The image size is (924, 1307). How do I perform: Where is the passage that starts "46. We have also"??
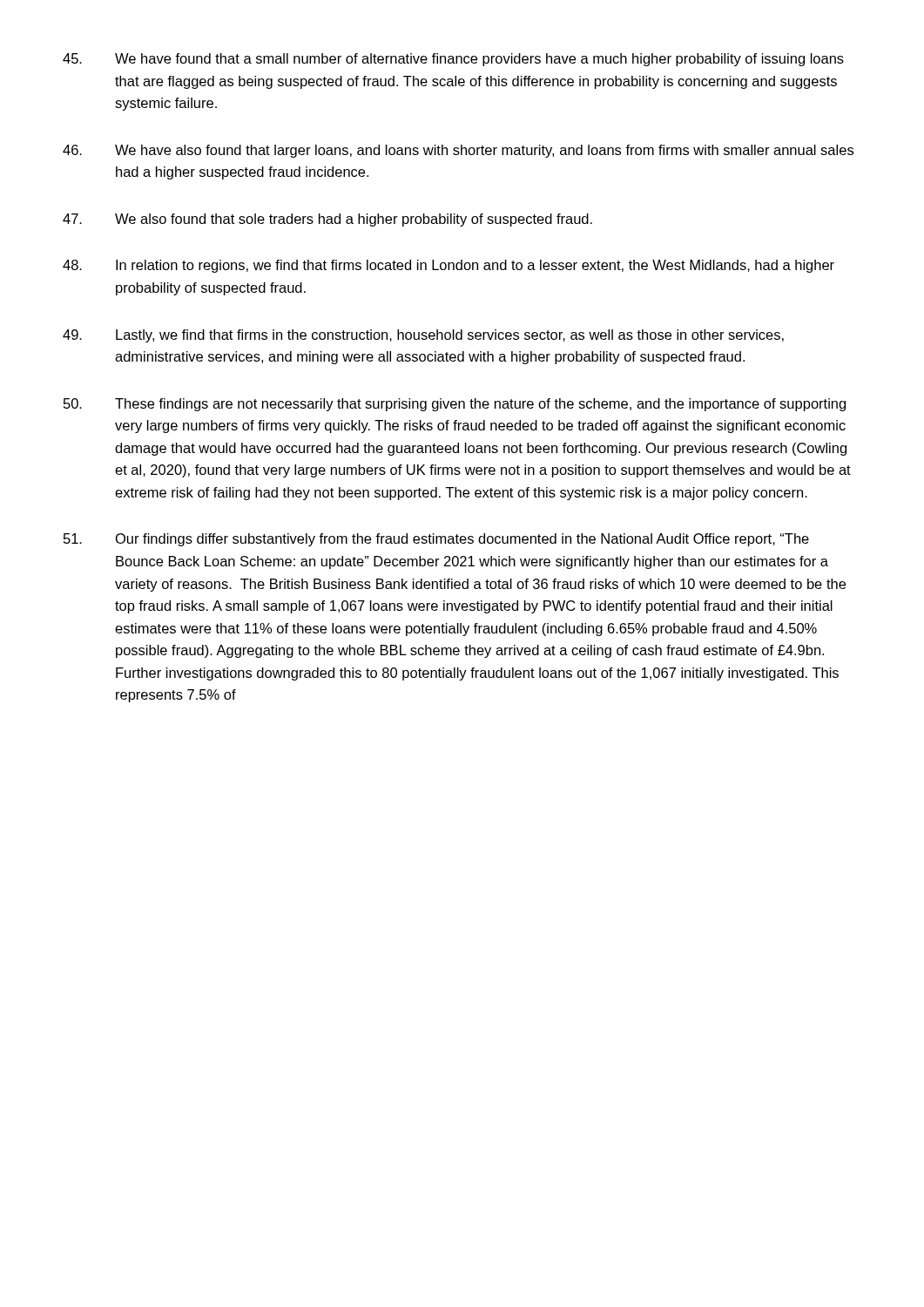pyautogui.click(x=462, y=161)
